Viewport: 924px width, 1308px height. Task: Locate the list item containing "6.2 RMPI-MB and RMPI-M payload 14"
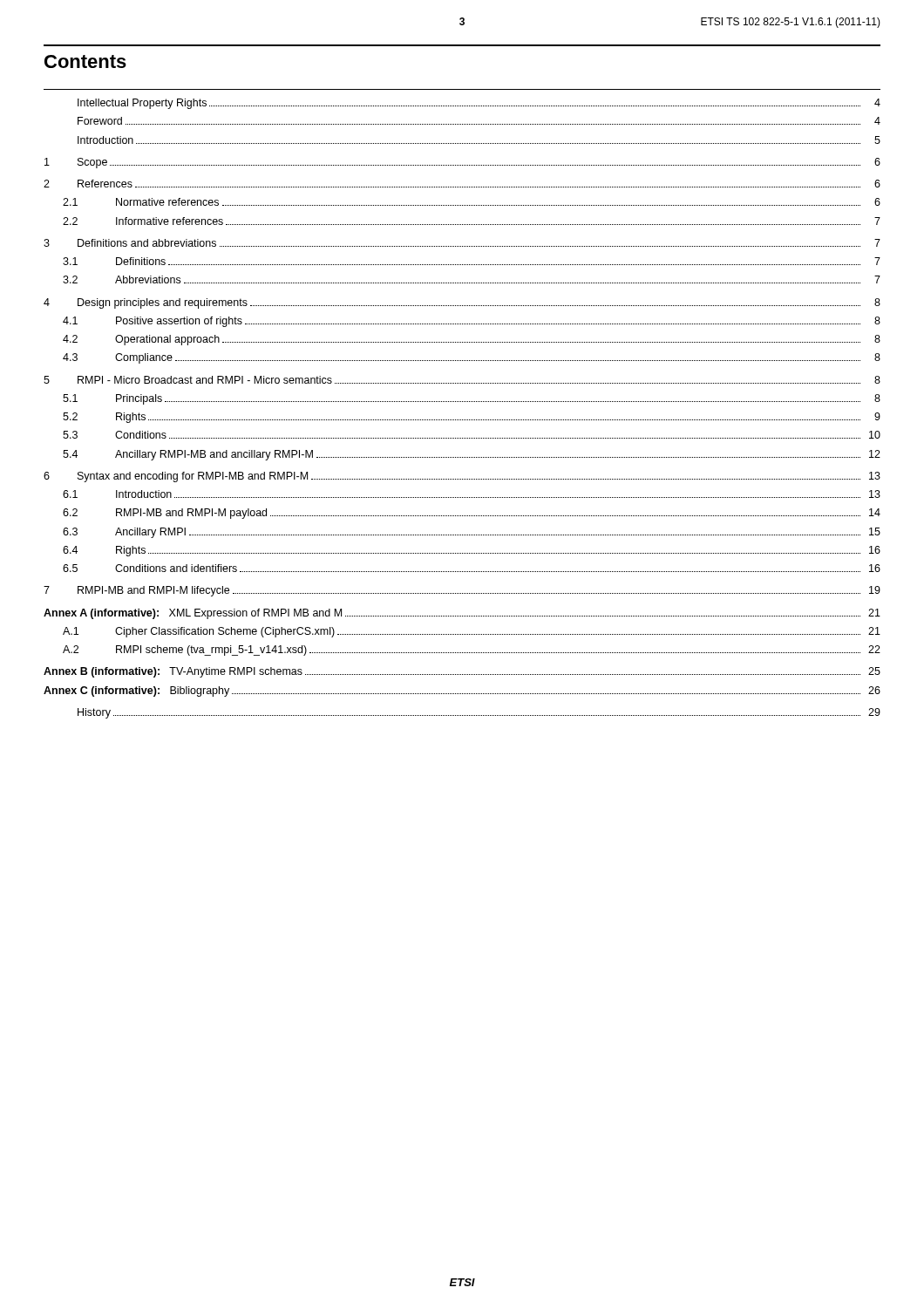(x=462, y=514)
